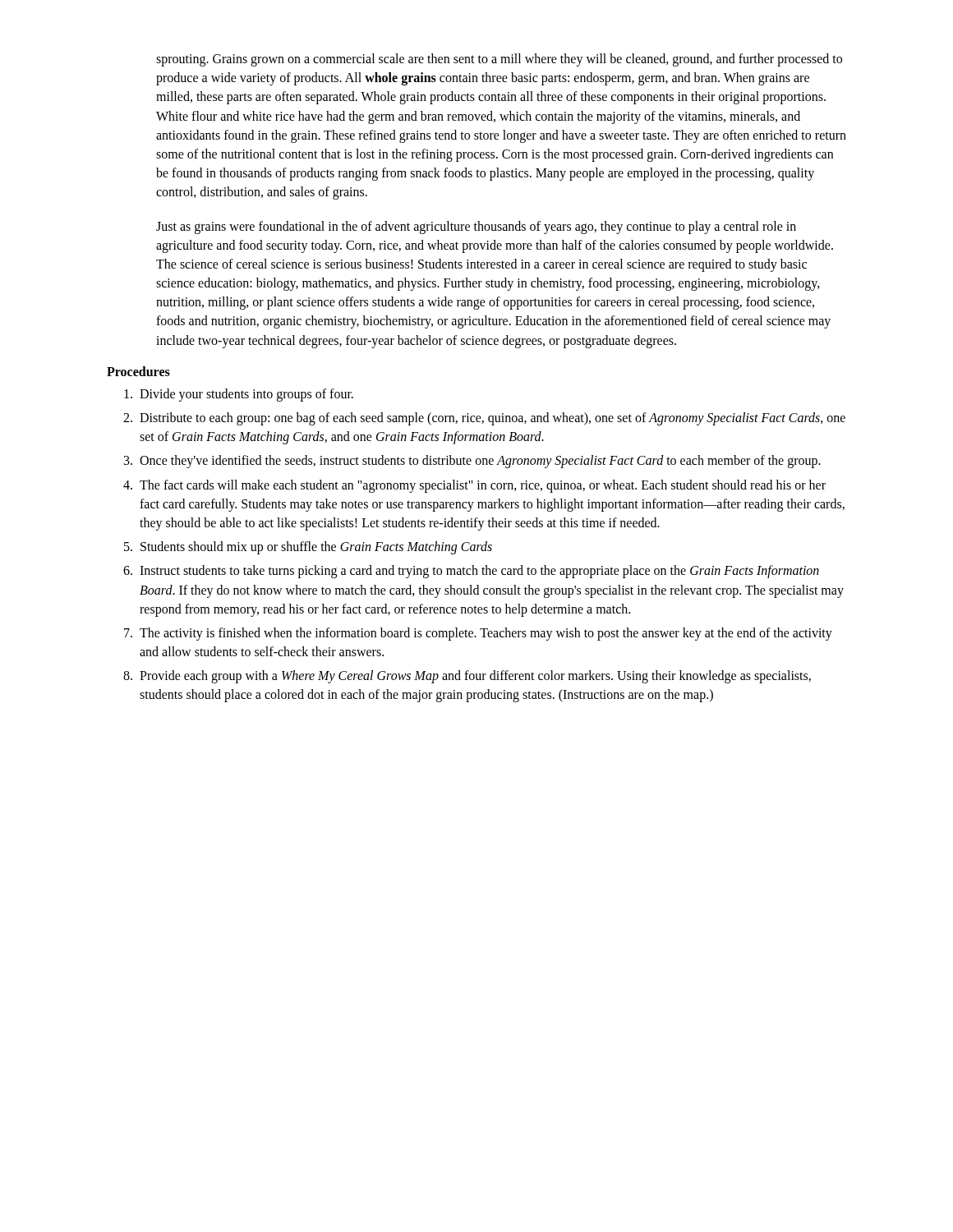The height and width of the screenshot is (1232, 953).
Task: Locate the list item containing "5. Students should mix up"
Action: coord(476,547)
